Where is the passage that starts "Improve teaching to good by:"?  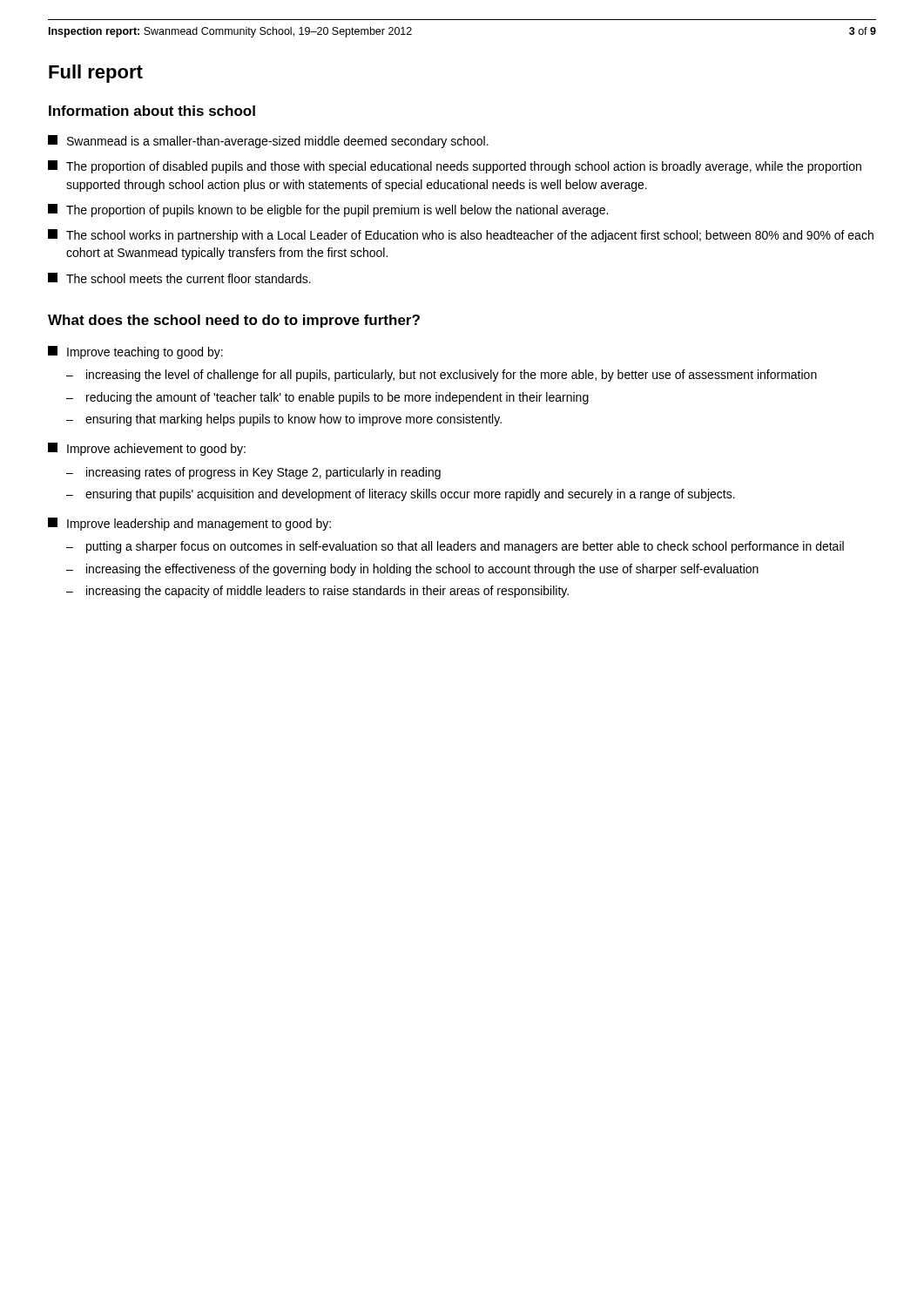point(462,388)
